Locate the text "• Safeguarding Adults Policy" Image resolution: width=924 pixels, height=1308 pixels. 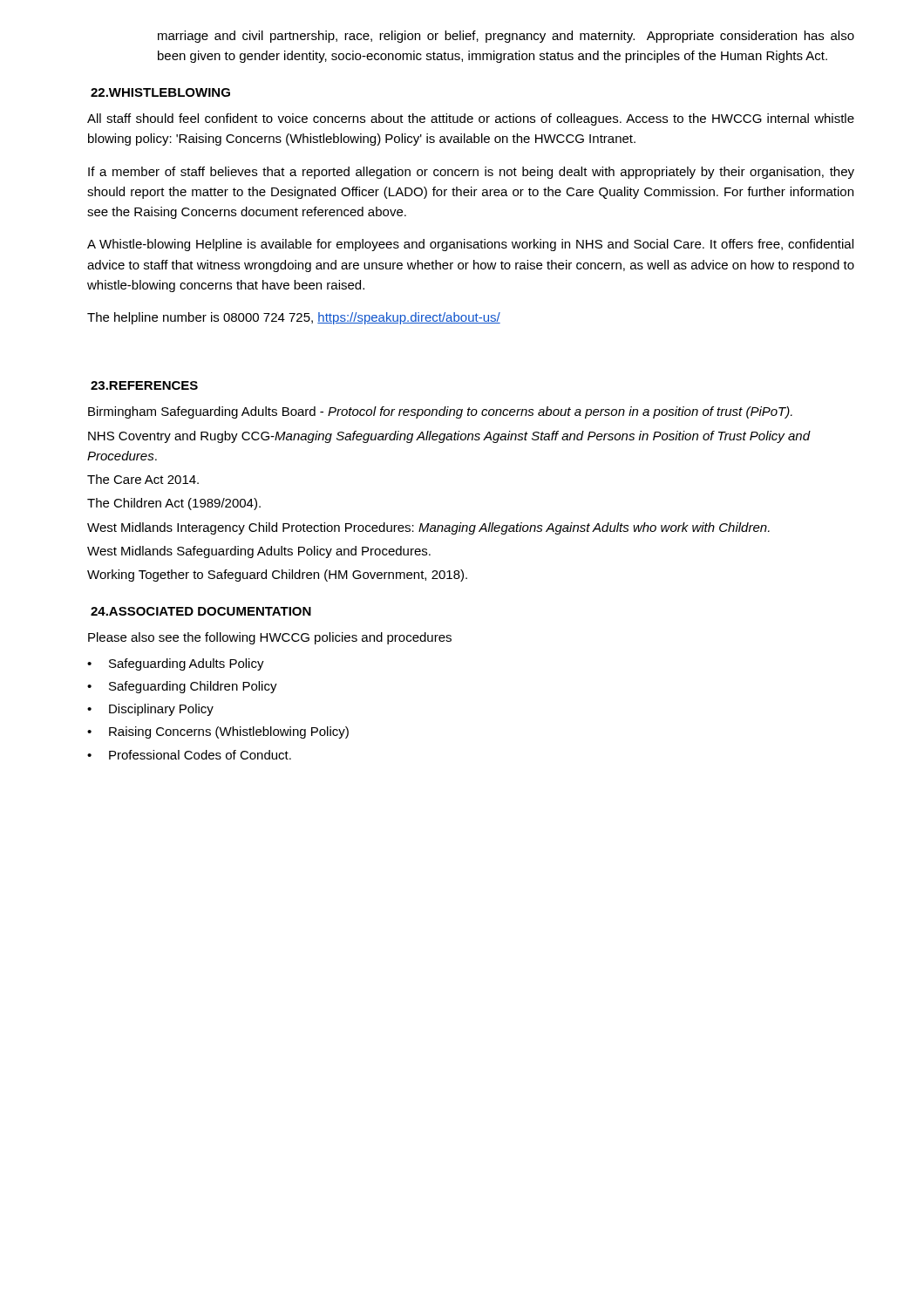pyautogui.click(x=176, y=664)
